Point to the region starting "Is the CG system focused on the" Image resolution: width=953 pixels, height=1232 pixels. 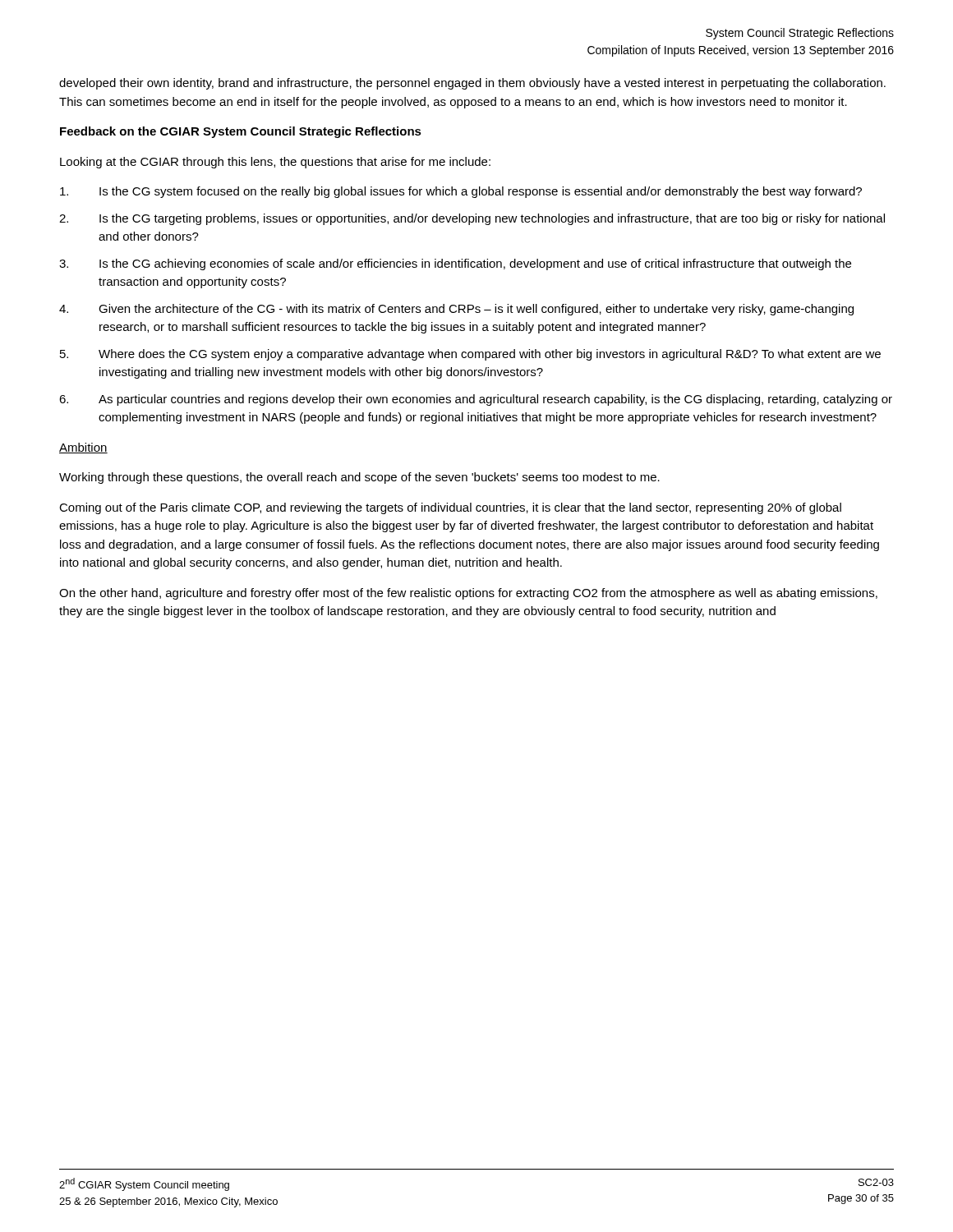(x=476, y=192)
